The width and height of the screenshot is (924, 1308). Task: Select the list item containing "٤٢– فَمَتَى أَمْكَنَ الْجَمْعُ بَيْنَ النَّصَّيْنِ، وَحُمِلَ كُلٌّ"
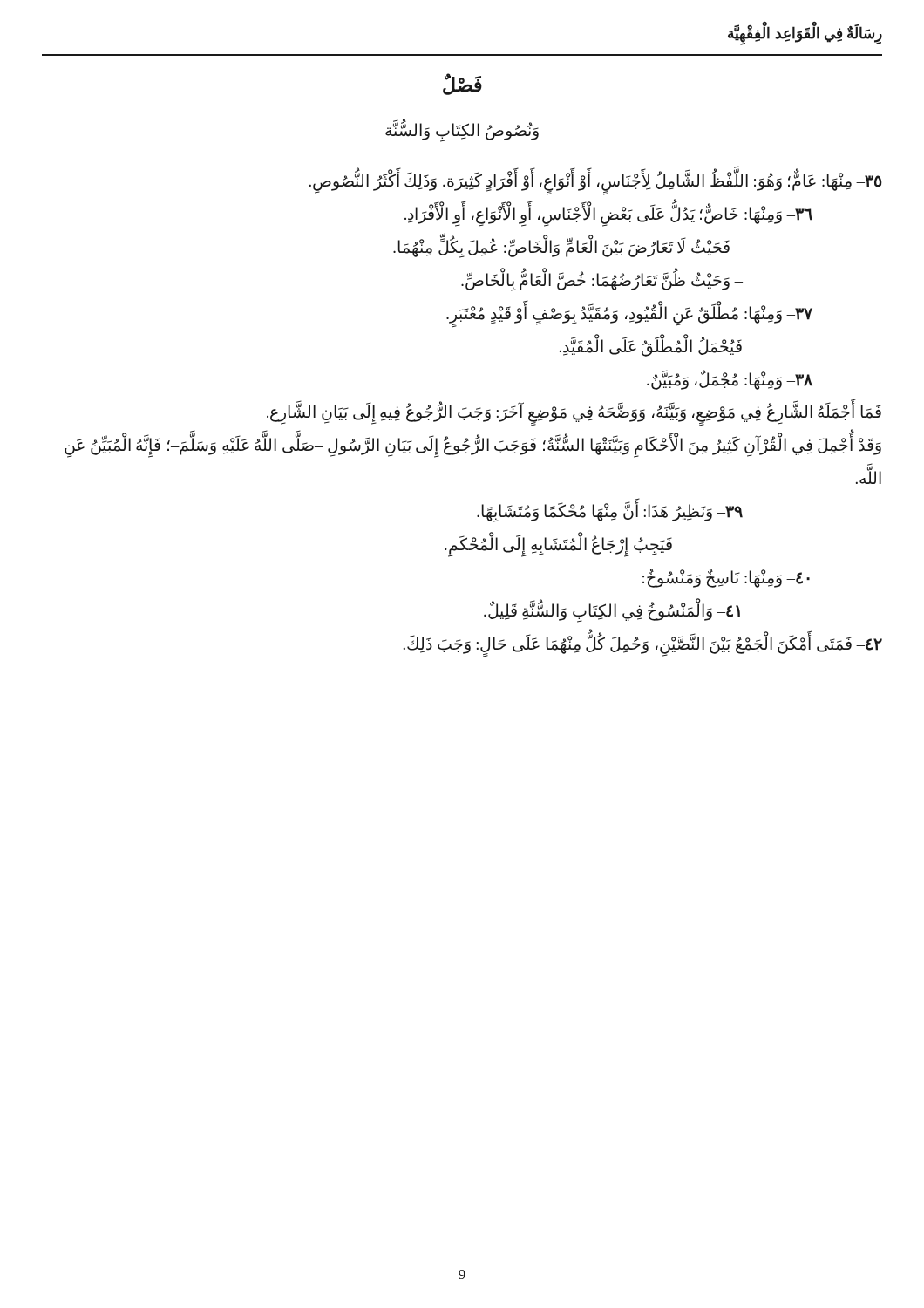642,644
